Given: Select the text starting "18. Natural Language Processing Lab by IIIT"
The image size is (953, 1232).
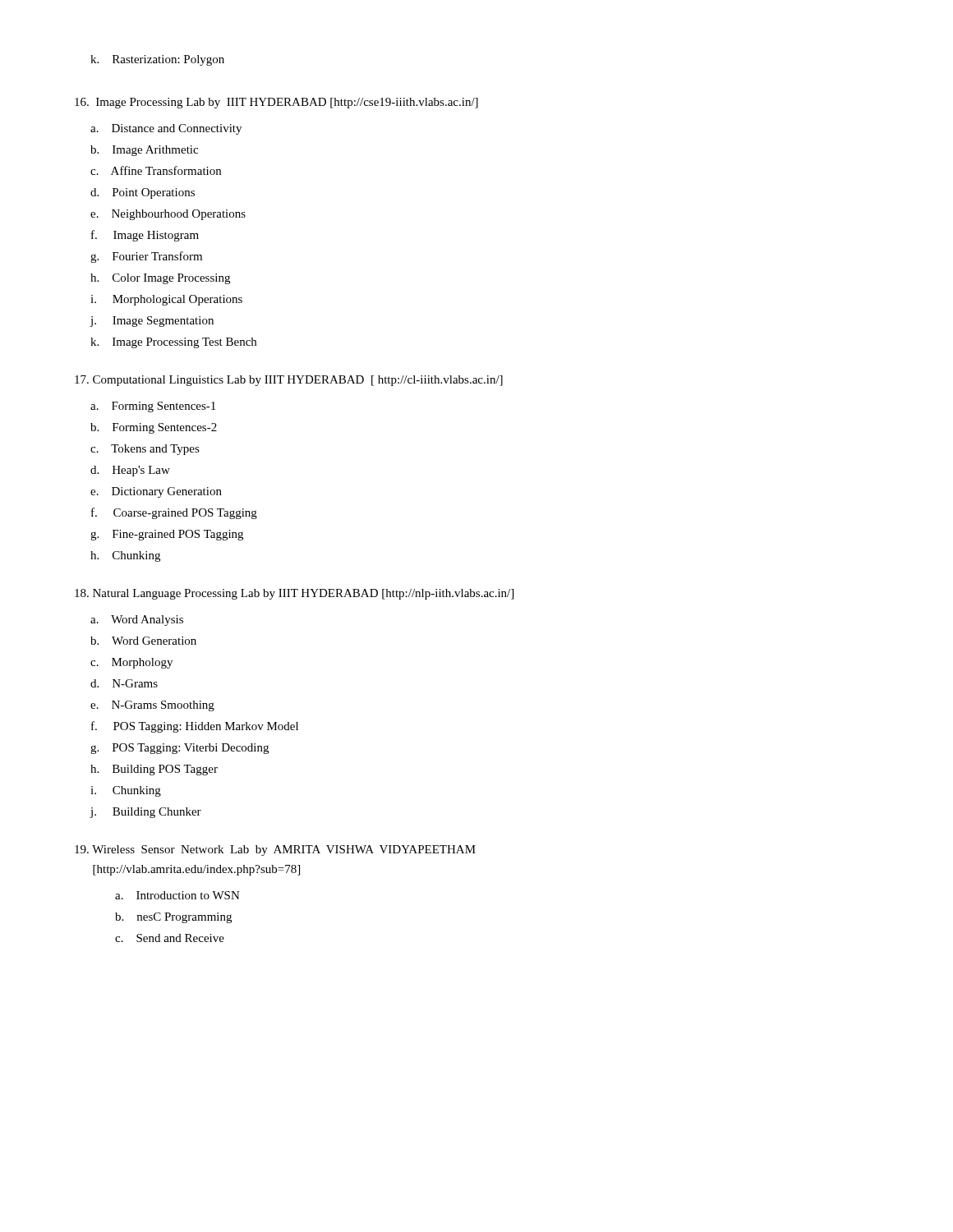Looking at the screenshot, I should pos(294,593).
